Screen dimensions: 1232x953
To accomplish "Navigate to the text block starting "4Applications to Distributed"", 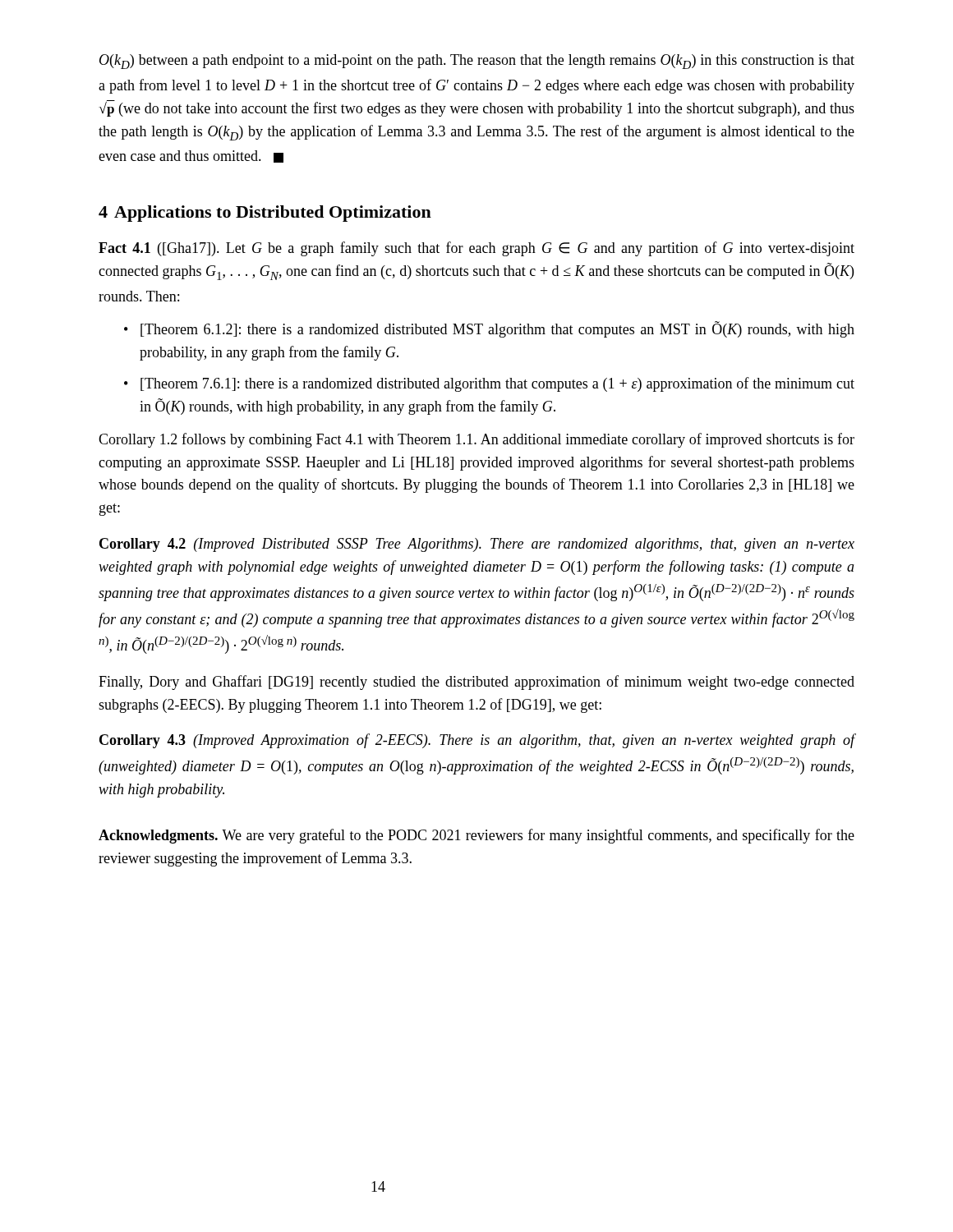I will (265, 212).
